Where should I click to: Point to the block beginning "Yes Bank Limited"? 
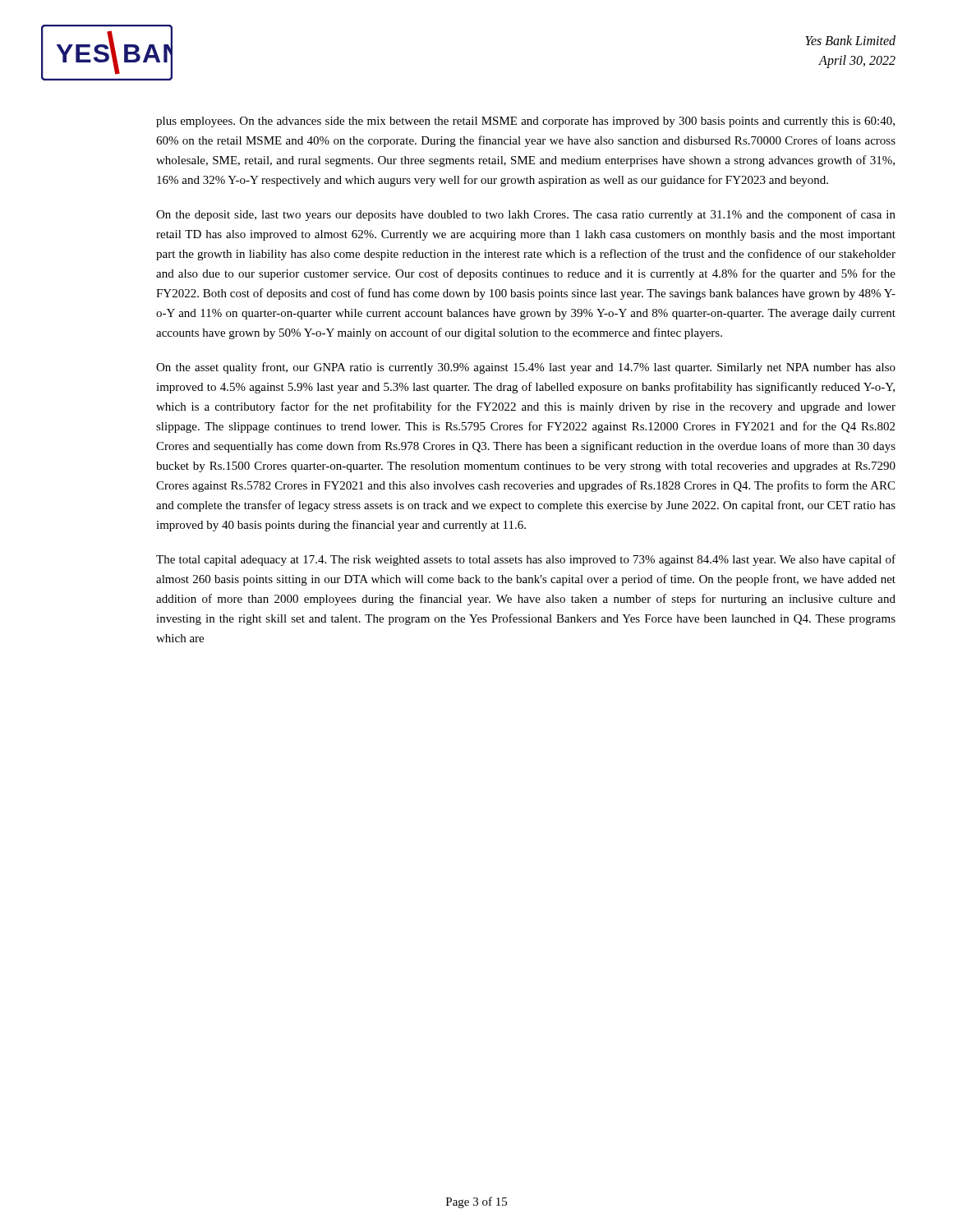850,51
